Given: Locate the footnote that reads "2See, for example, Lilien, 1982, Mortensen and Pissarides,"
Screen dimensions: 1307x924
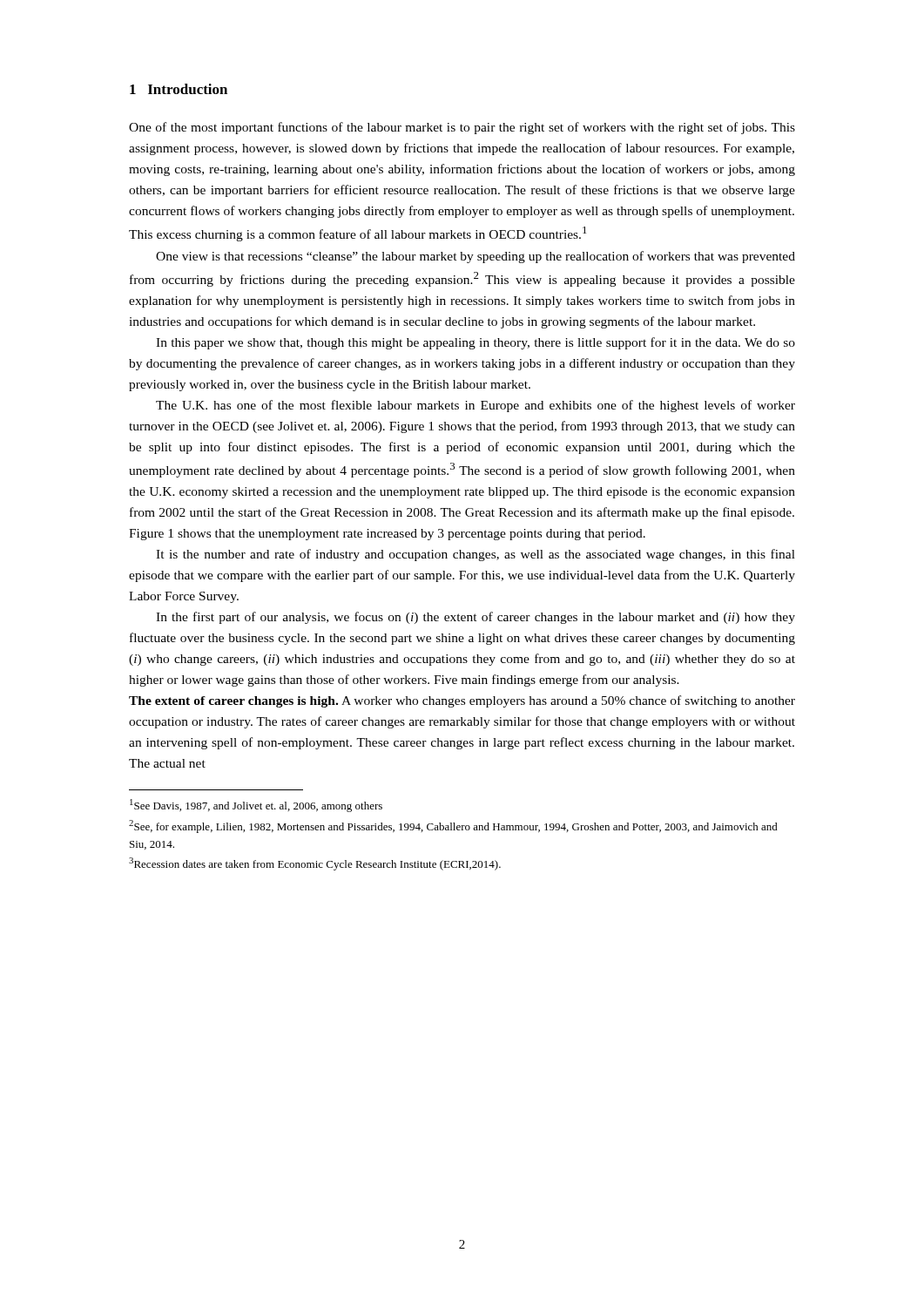Looking at the screenshot, I should pyautogui.click(x=453, y=834).
